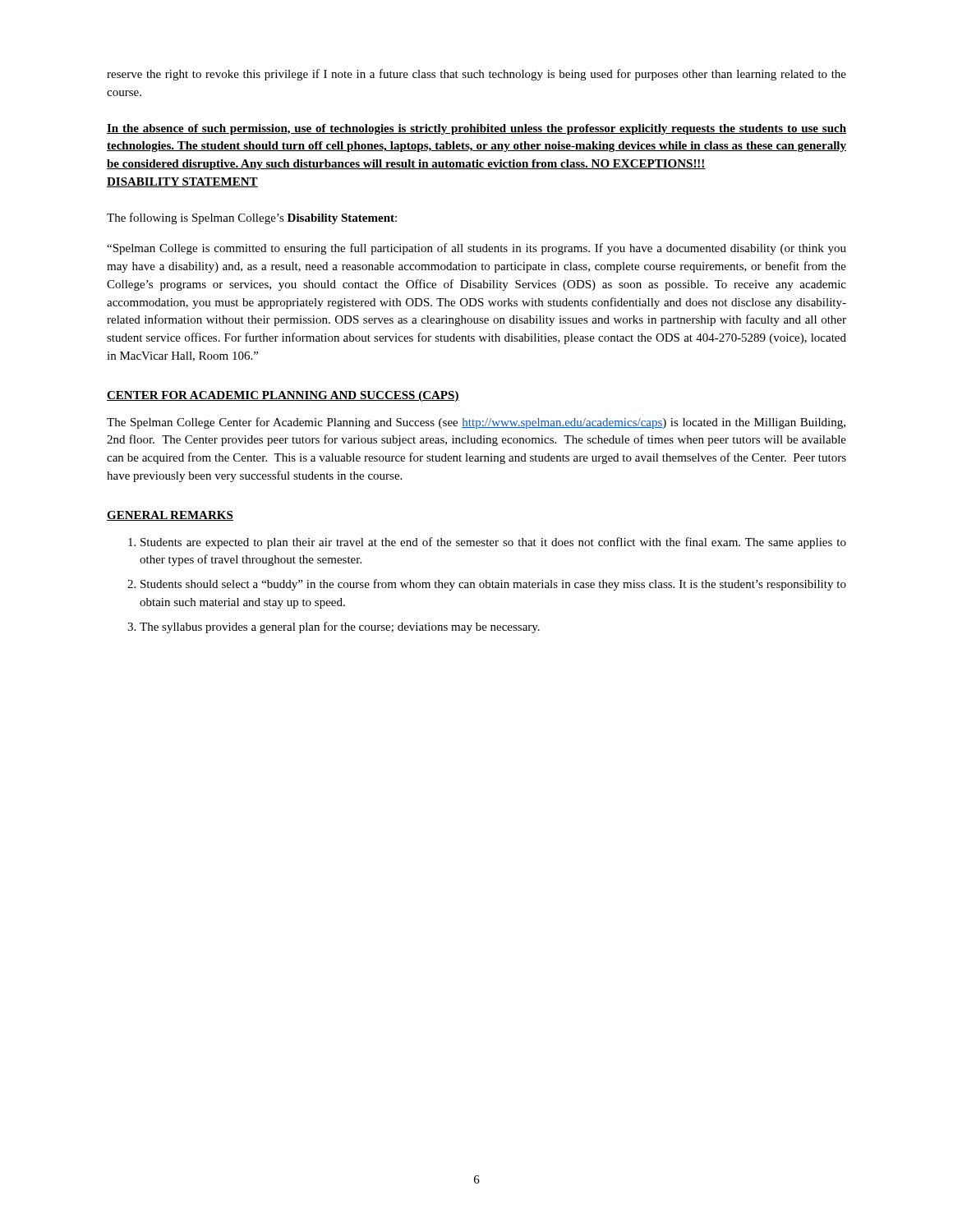953x1232 pixels.
Task: Find the block on this page that starts "The syllabus provides a general plan"
Action: (x=340, y=626)
